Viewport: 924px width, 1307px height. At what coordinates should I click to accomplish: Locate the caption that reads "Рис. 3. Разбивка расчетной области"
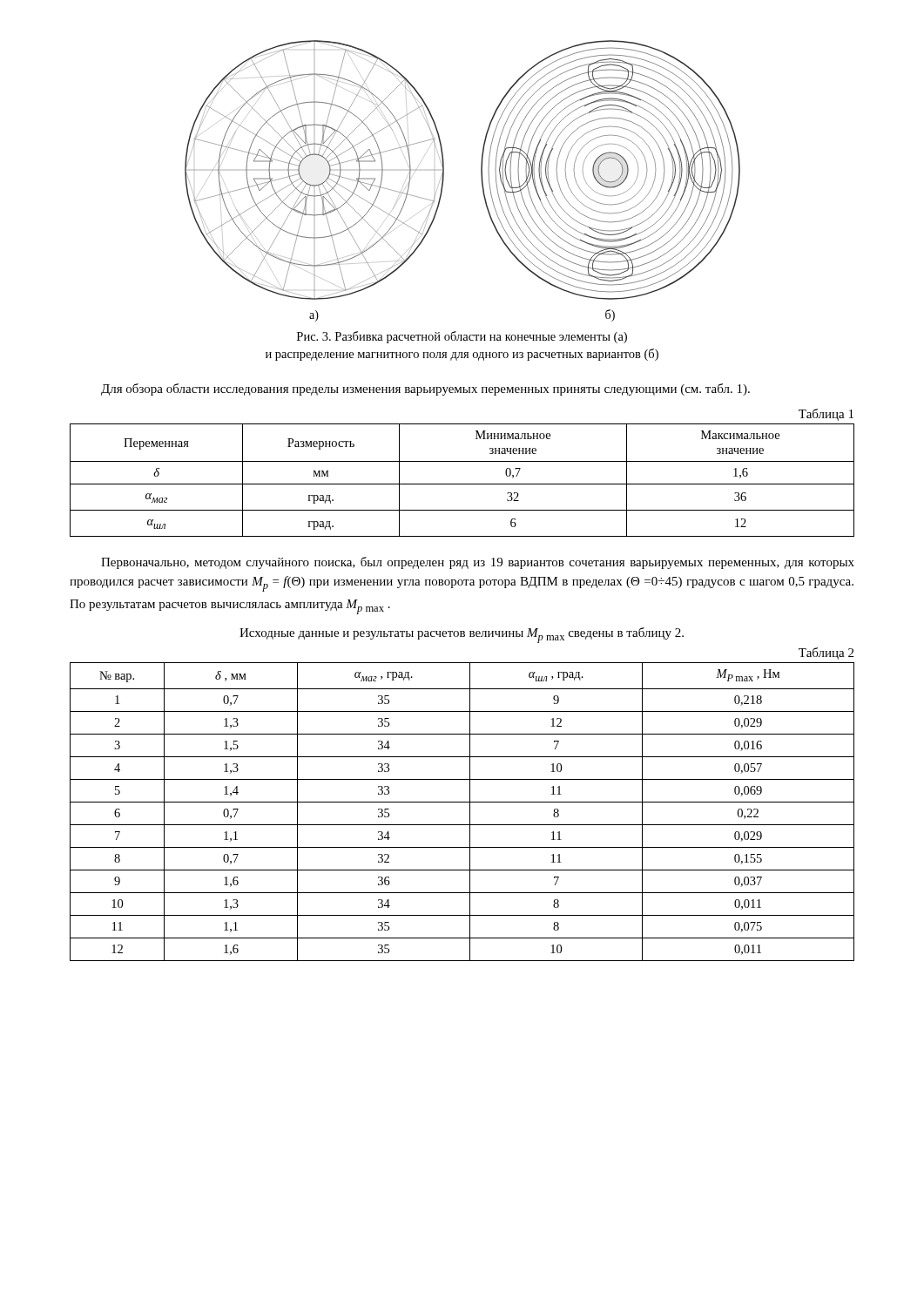[462, 345]
